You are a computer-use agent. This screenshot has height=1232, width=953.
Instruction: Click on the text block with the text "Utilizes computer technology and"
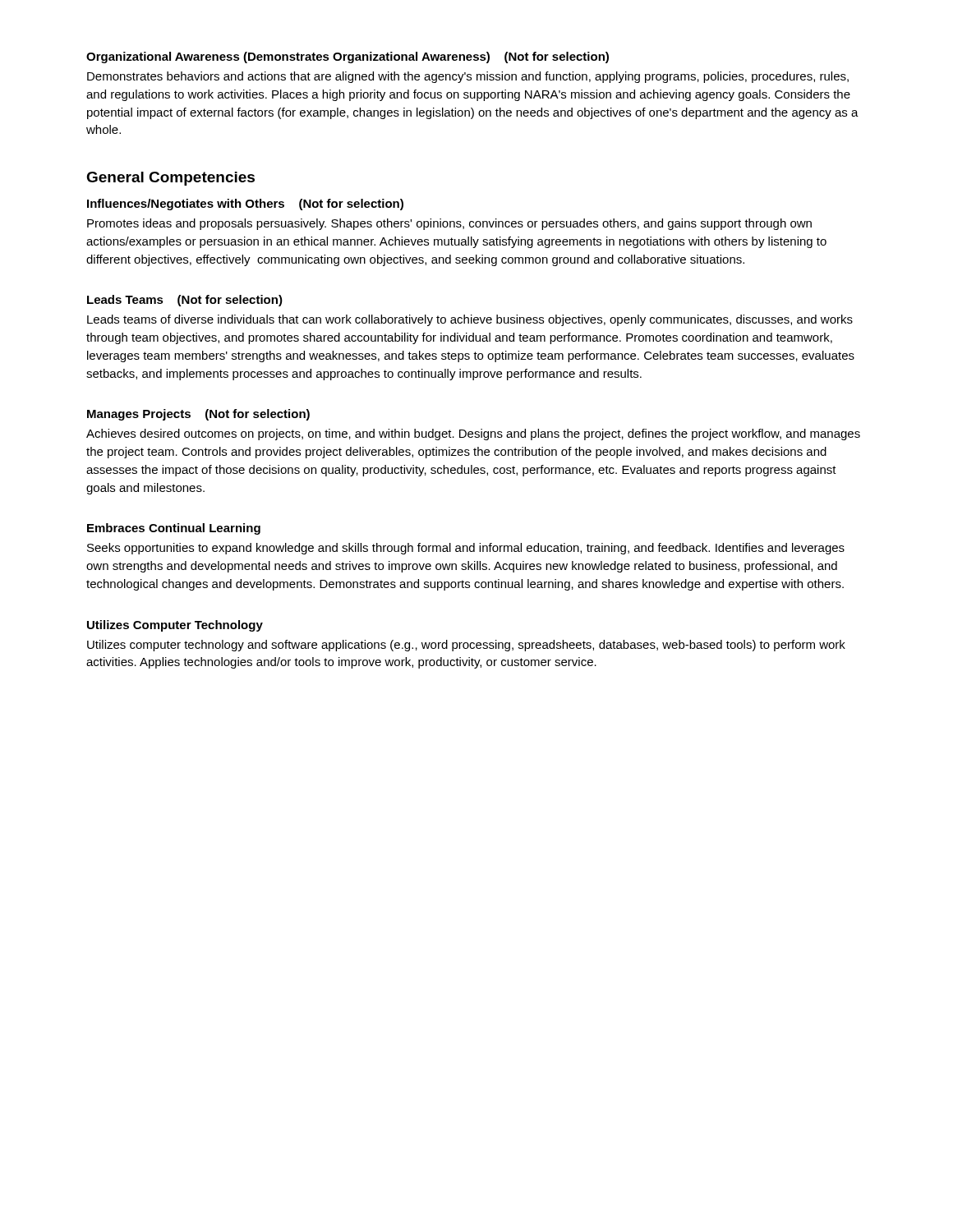pyautogui.click(x=466, y=653)
